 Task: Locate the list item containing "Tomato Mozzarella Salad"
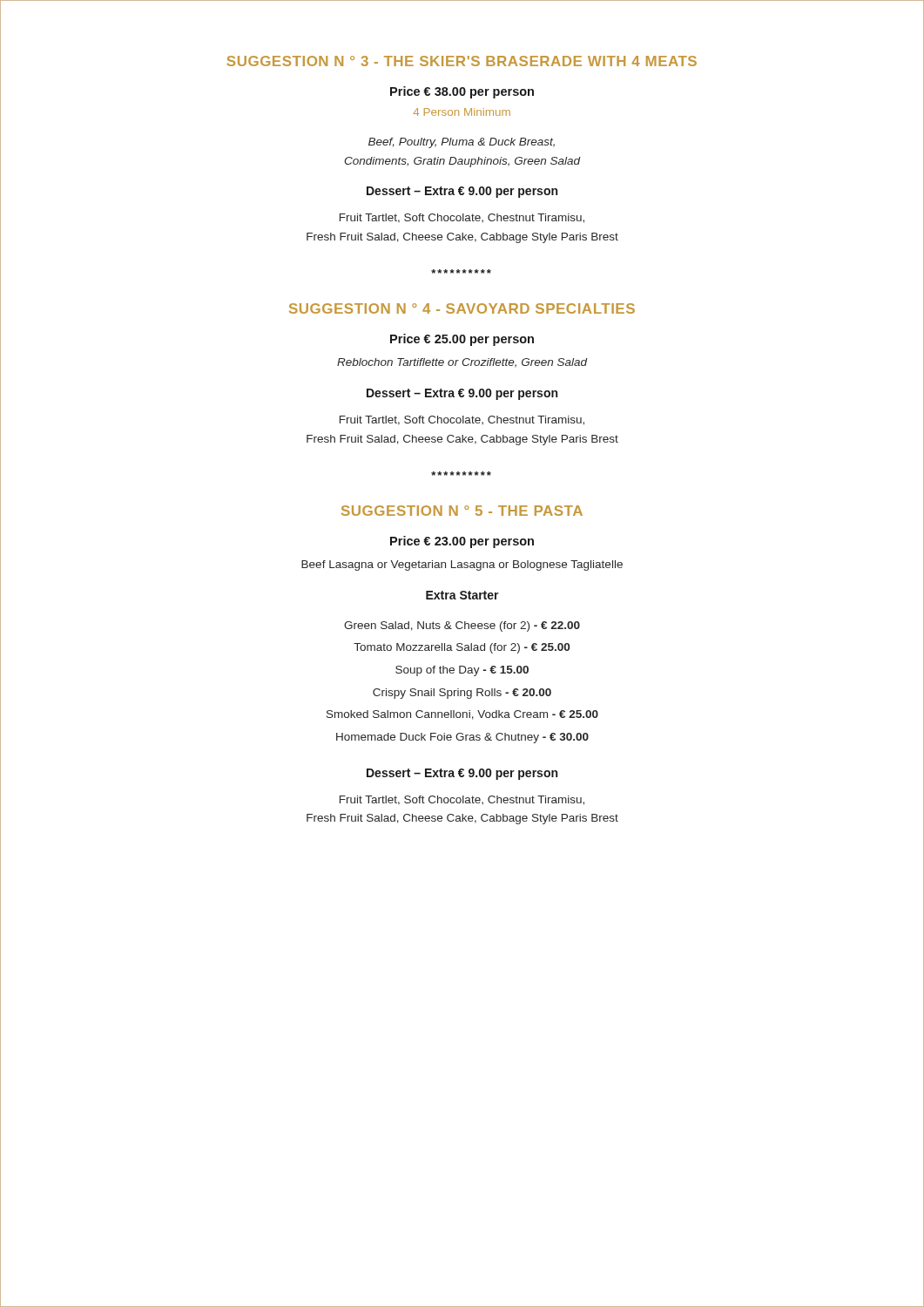462,647
